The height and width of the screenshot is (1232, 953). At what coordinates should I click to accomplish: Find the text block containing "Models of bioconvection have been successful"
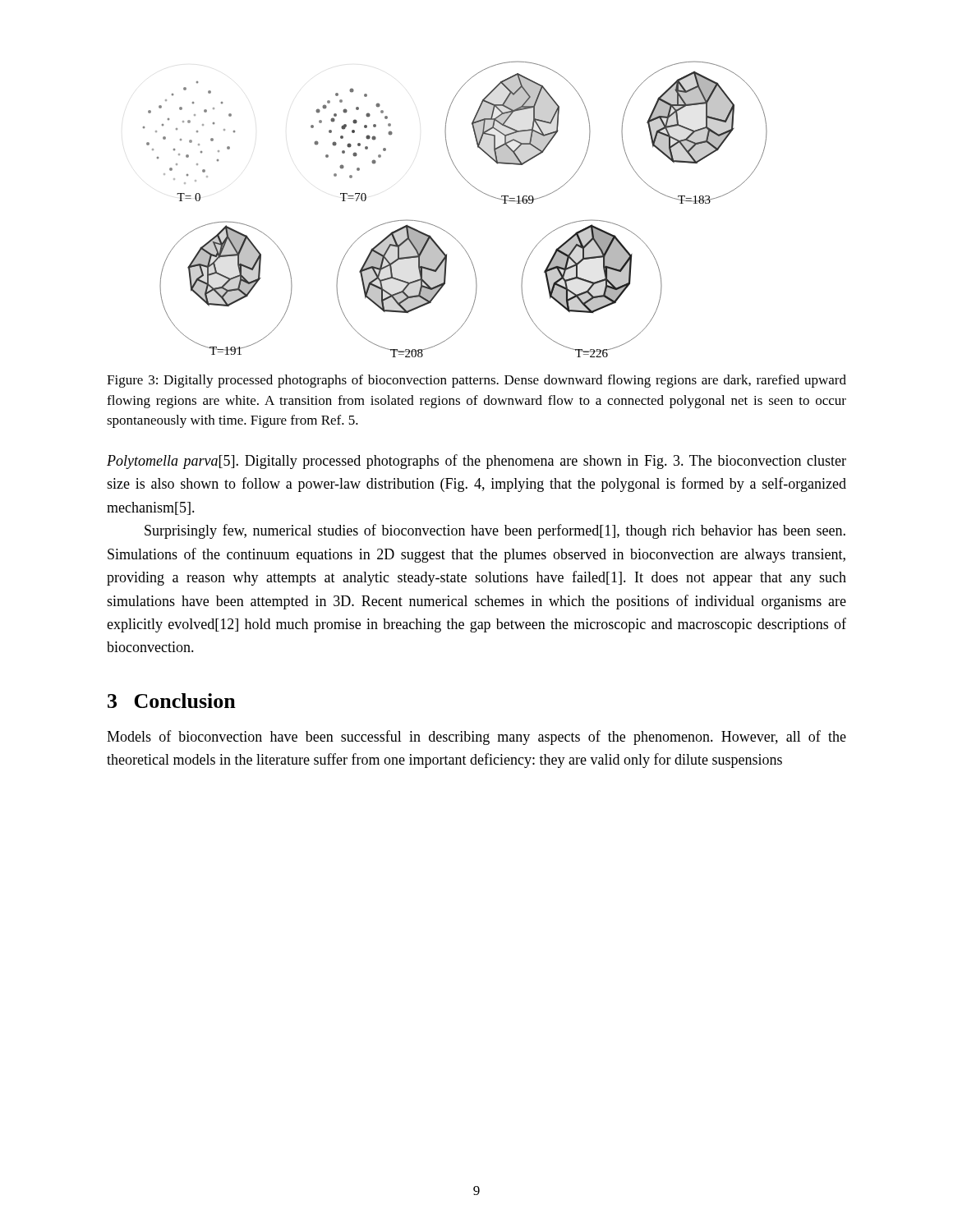pos(476,748)
